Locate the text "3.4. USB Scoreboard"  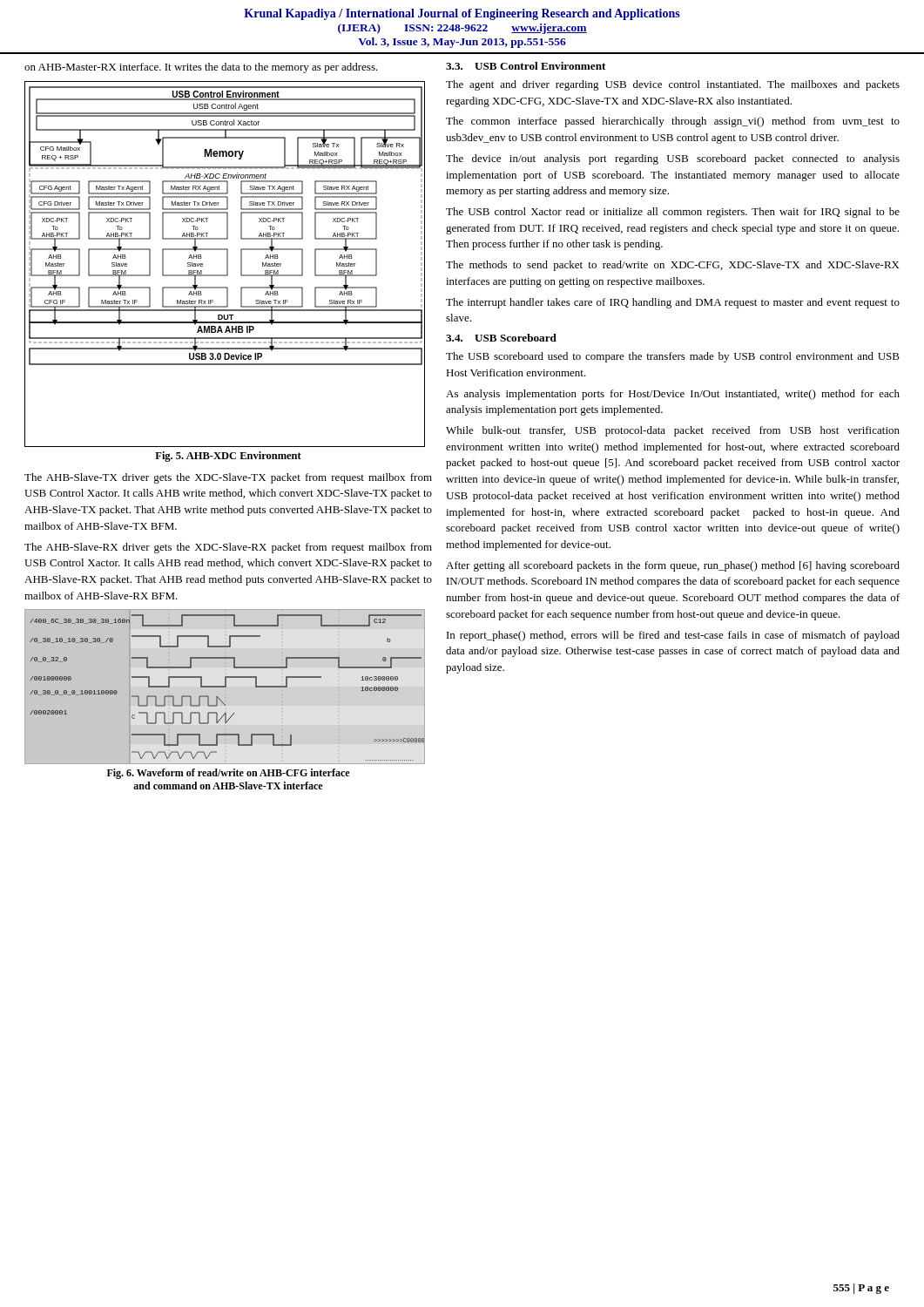click(x=501, y=338)
